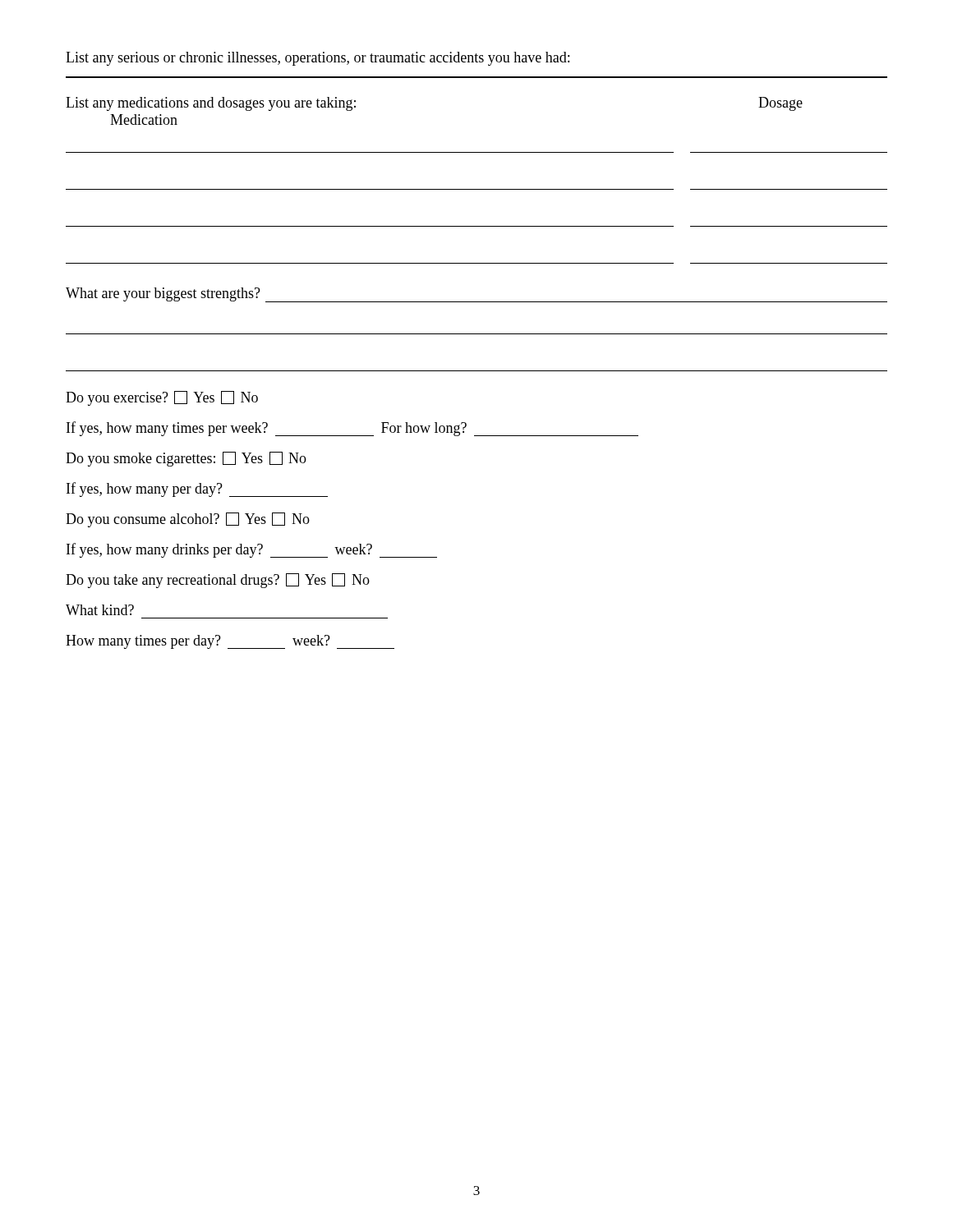This screenshot has width=953, height=1232.
Task: Locate the text with the text "What kind?"
Action: click(x=227, y=610)
